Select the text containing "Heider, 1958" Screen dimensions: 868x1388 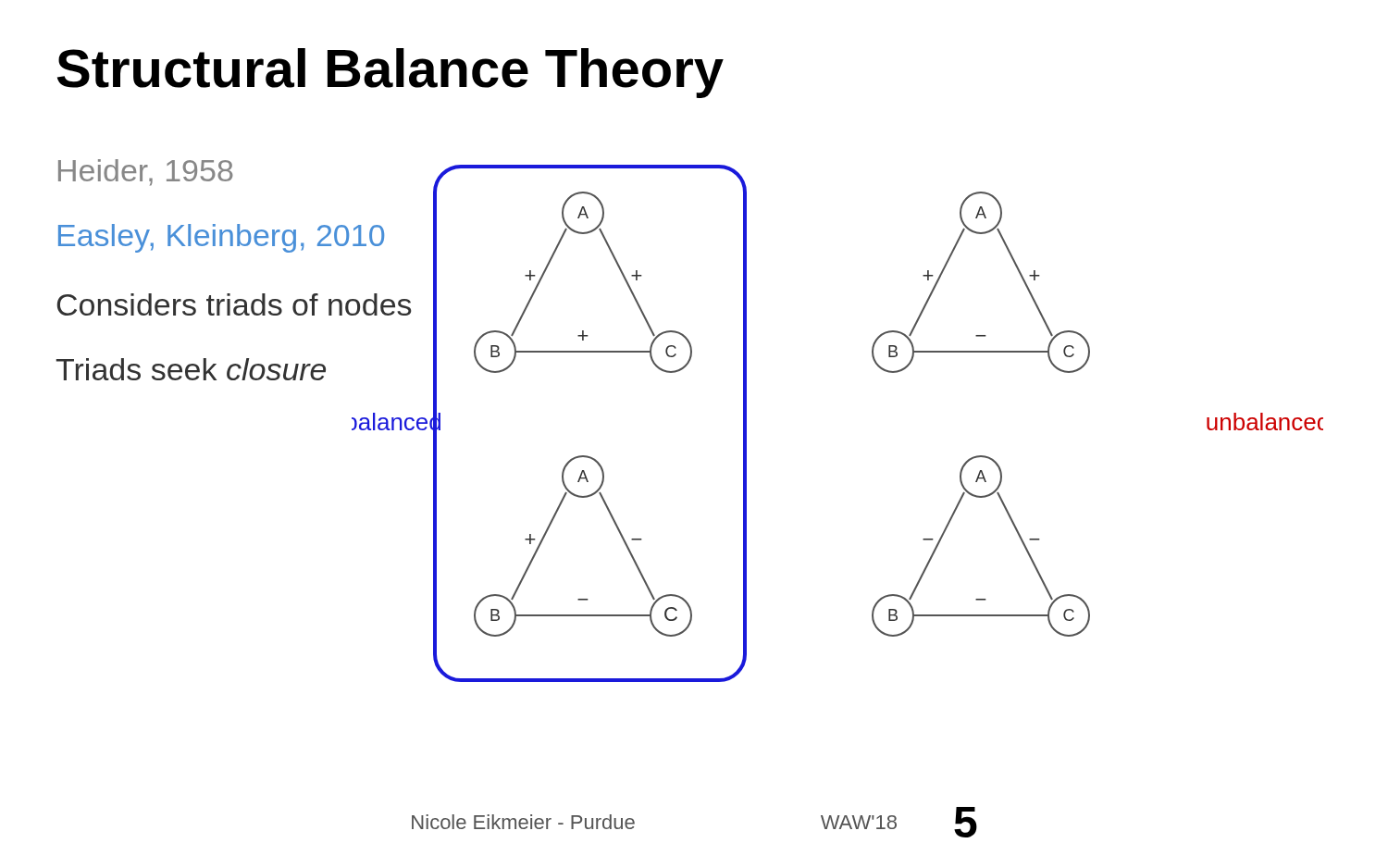coord(145,170)
